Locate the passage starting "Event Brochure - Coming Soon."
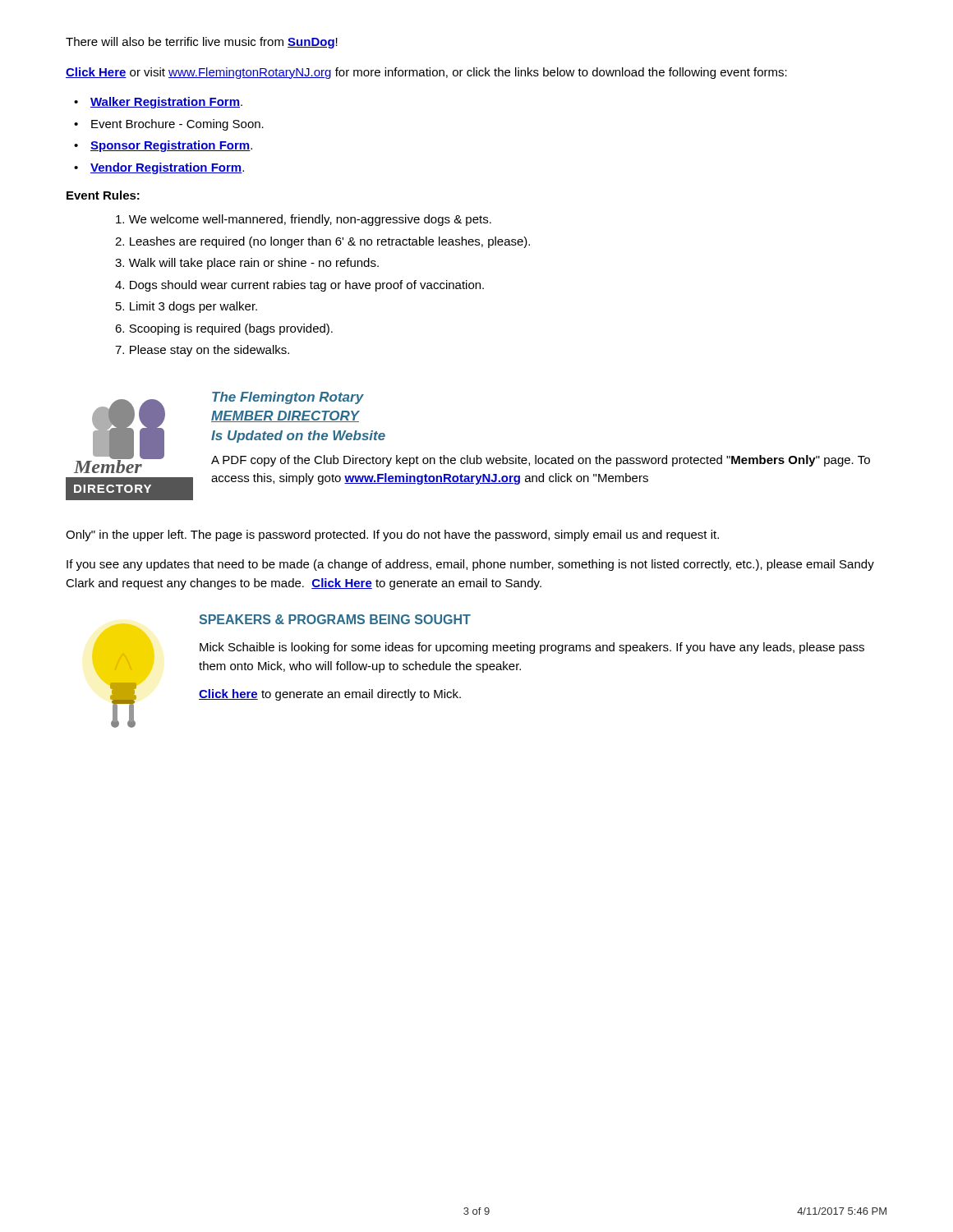Viewport: 953px width, 1232px height. tap(177, 123)
